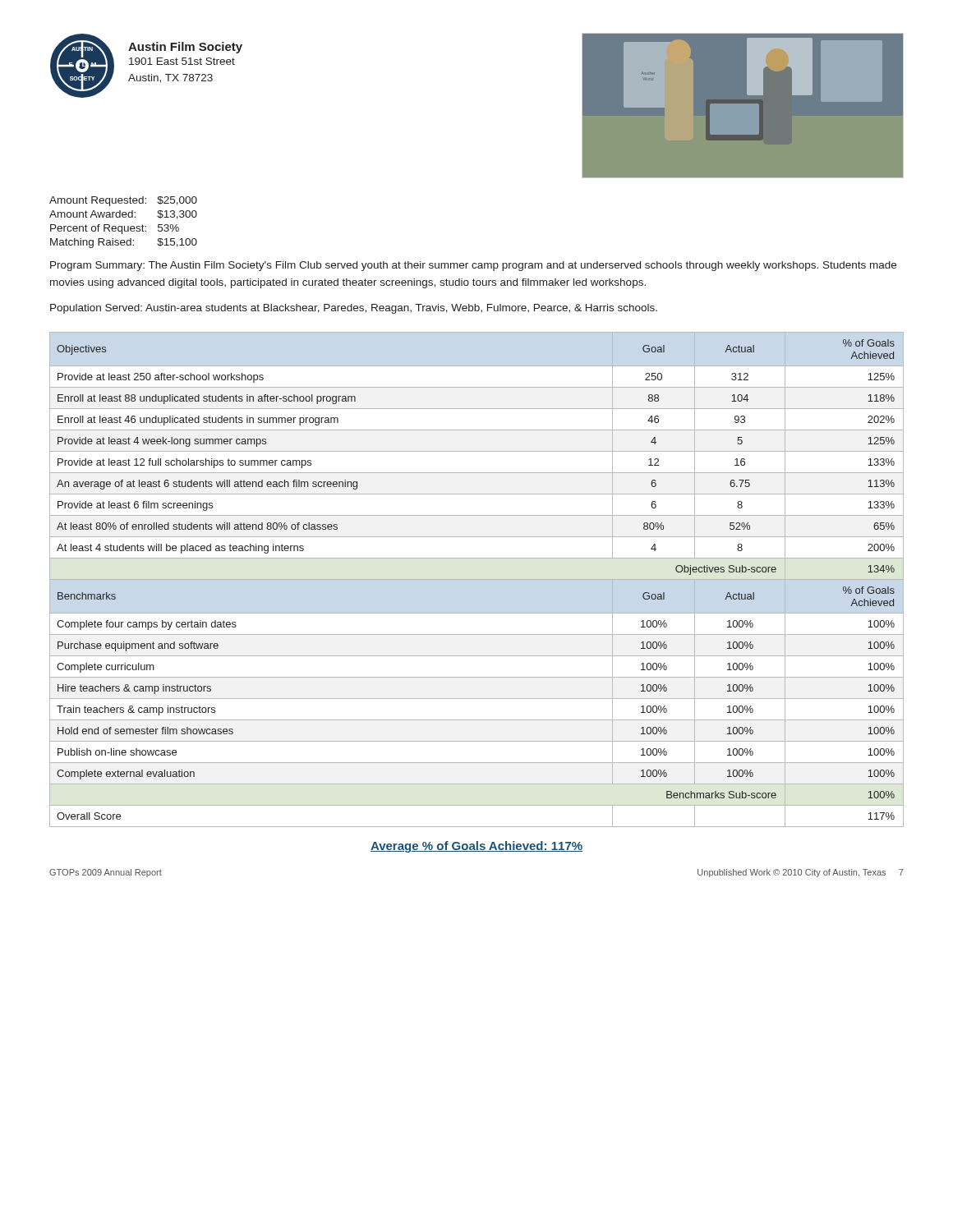Click on the text block starting "Average % of Goals Achieved: 117%"

(476, 845)
